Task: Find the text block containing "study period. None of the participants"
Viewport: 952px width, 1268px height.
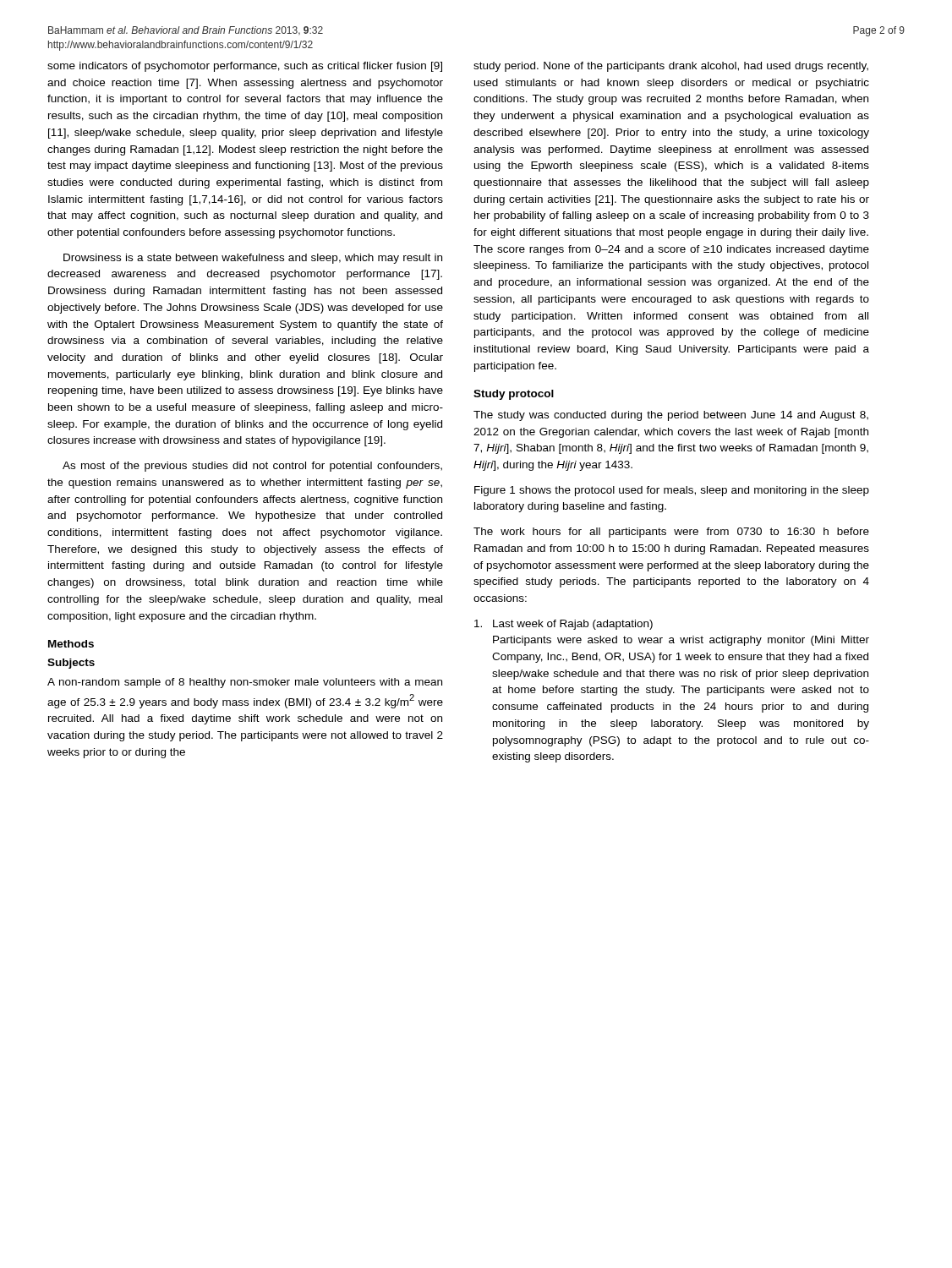Action: point(671,216)
